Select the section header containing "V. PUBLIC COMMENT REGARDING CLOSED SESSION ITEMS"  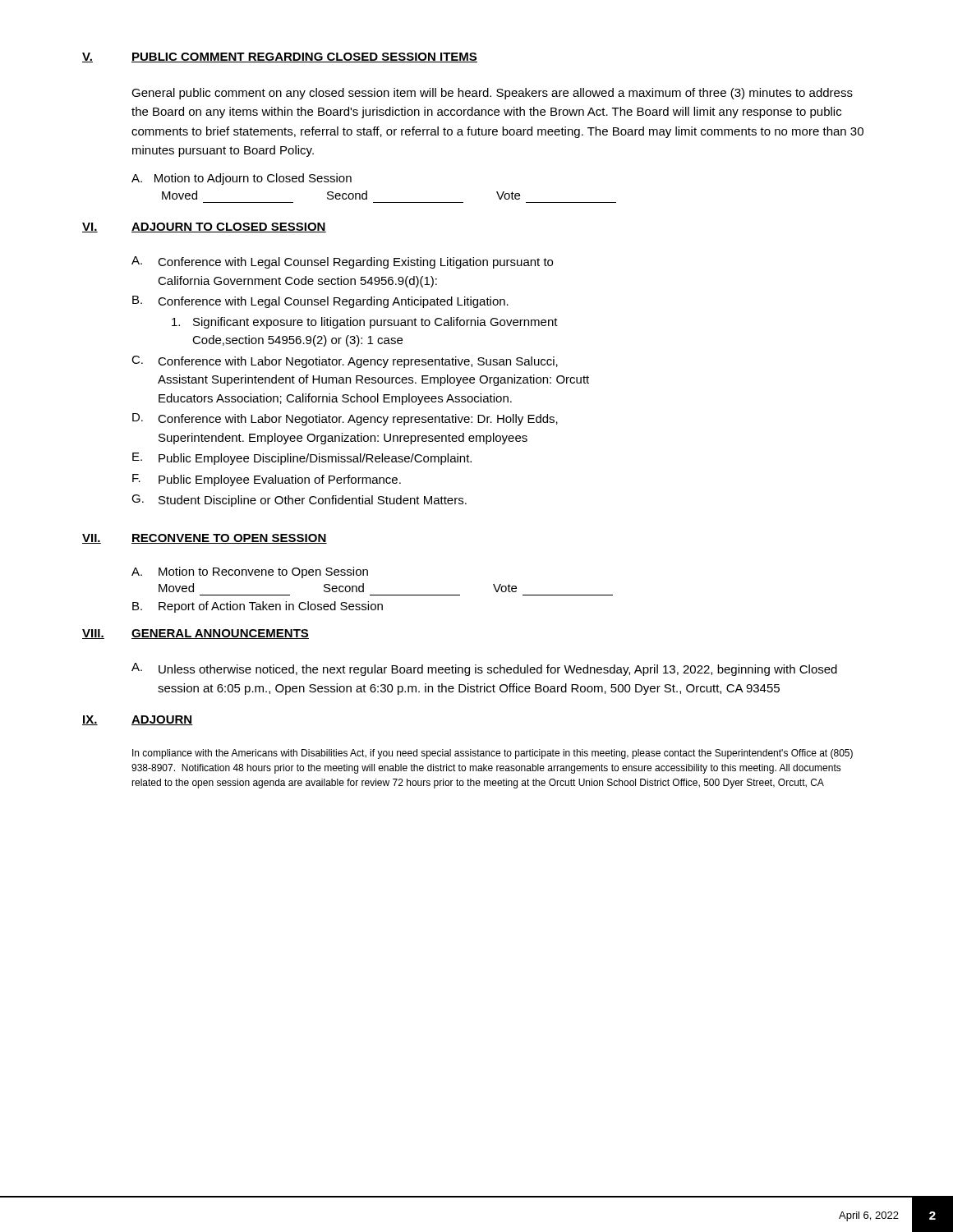[476, 59]
